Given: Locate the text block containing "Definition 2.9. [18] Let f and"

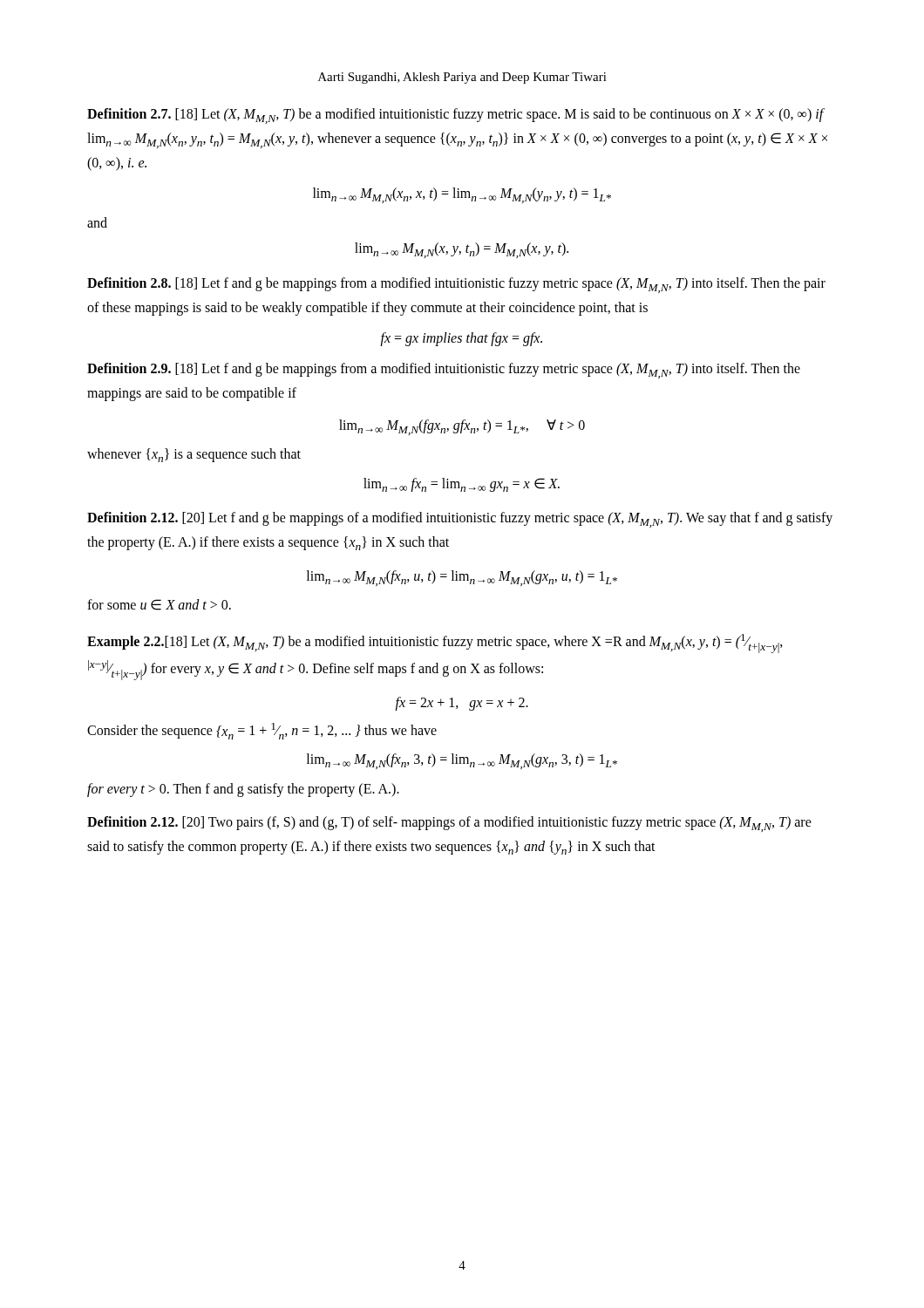Looking at the screenshot, I should 444,381.
